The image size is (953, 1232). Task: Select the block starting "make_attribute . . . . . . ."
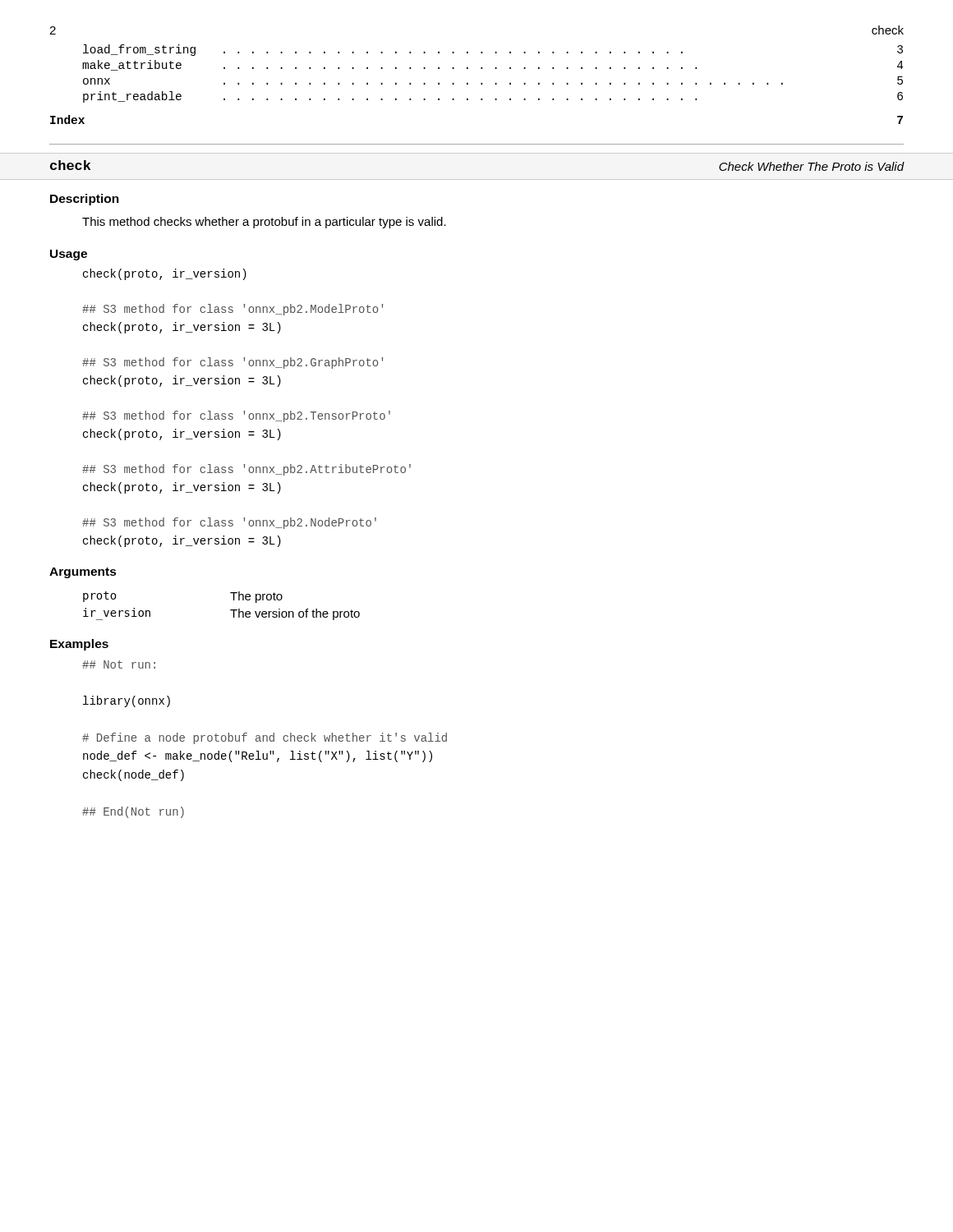493,66
